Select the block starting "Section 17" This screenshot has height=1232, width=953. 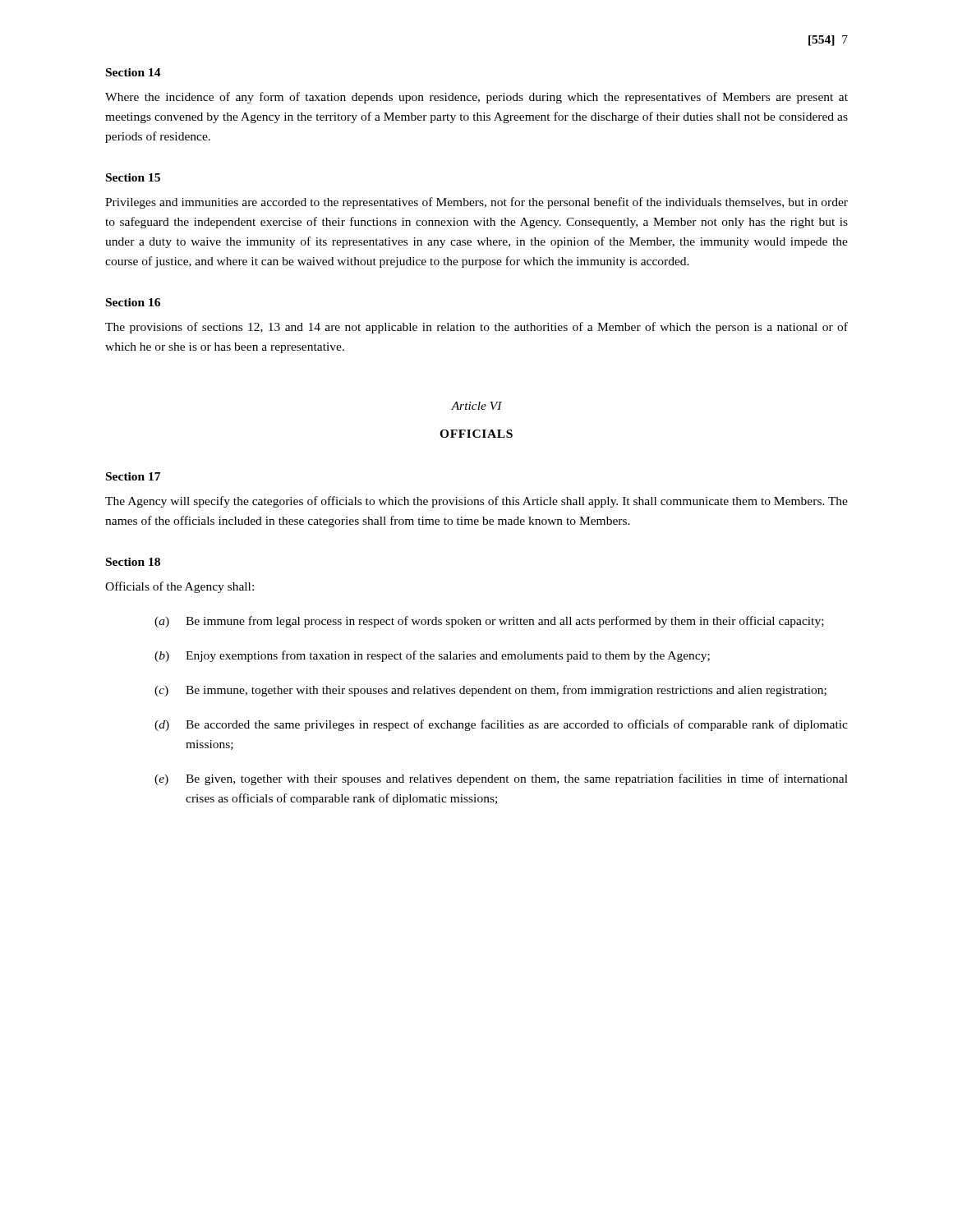pyautogui.click(x=133, y=476)
